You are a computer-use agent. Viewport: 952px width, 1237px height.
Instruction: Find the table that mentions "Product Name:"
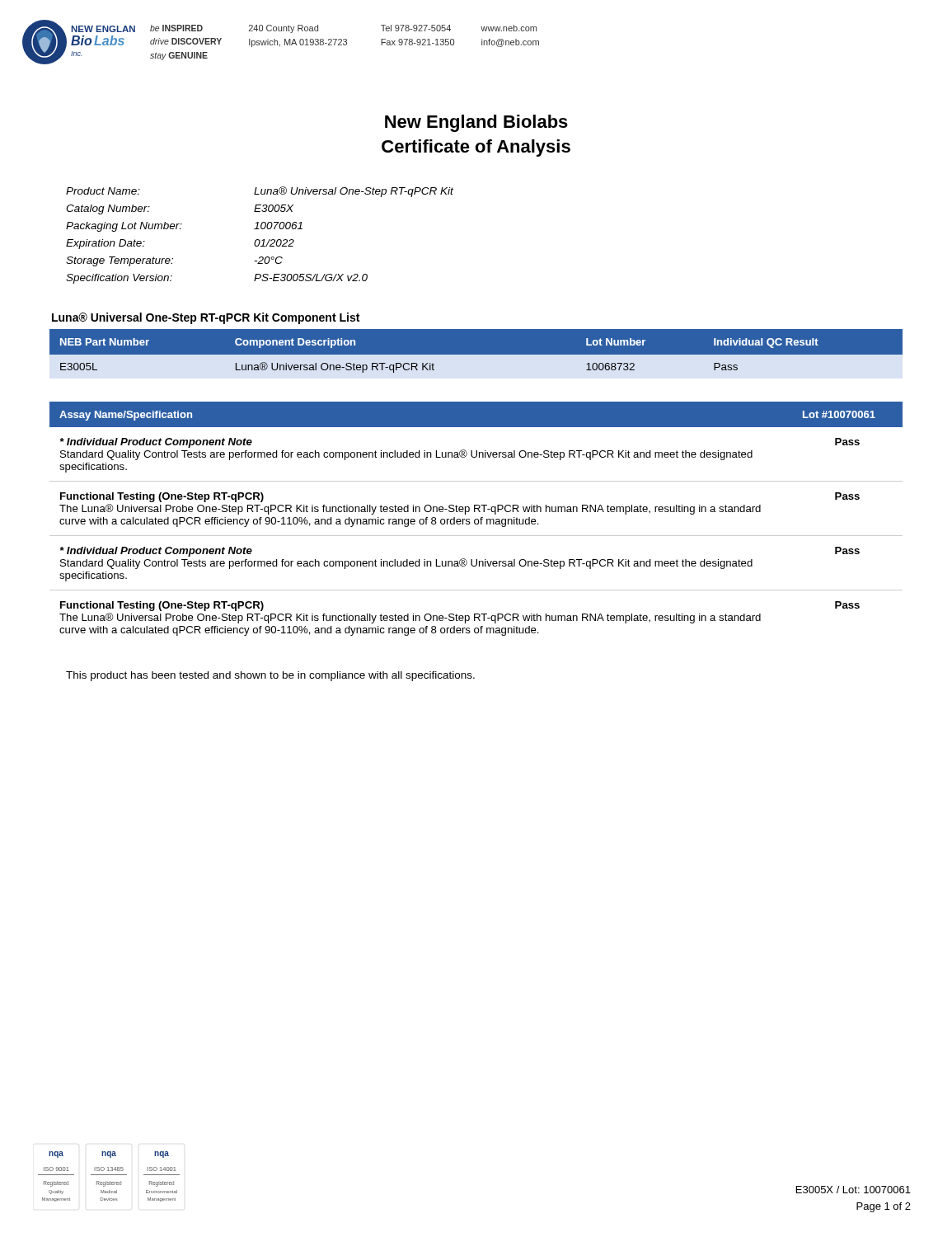click(x=476, y=234)
